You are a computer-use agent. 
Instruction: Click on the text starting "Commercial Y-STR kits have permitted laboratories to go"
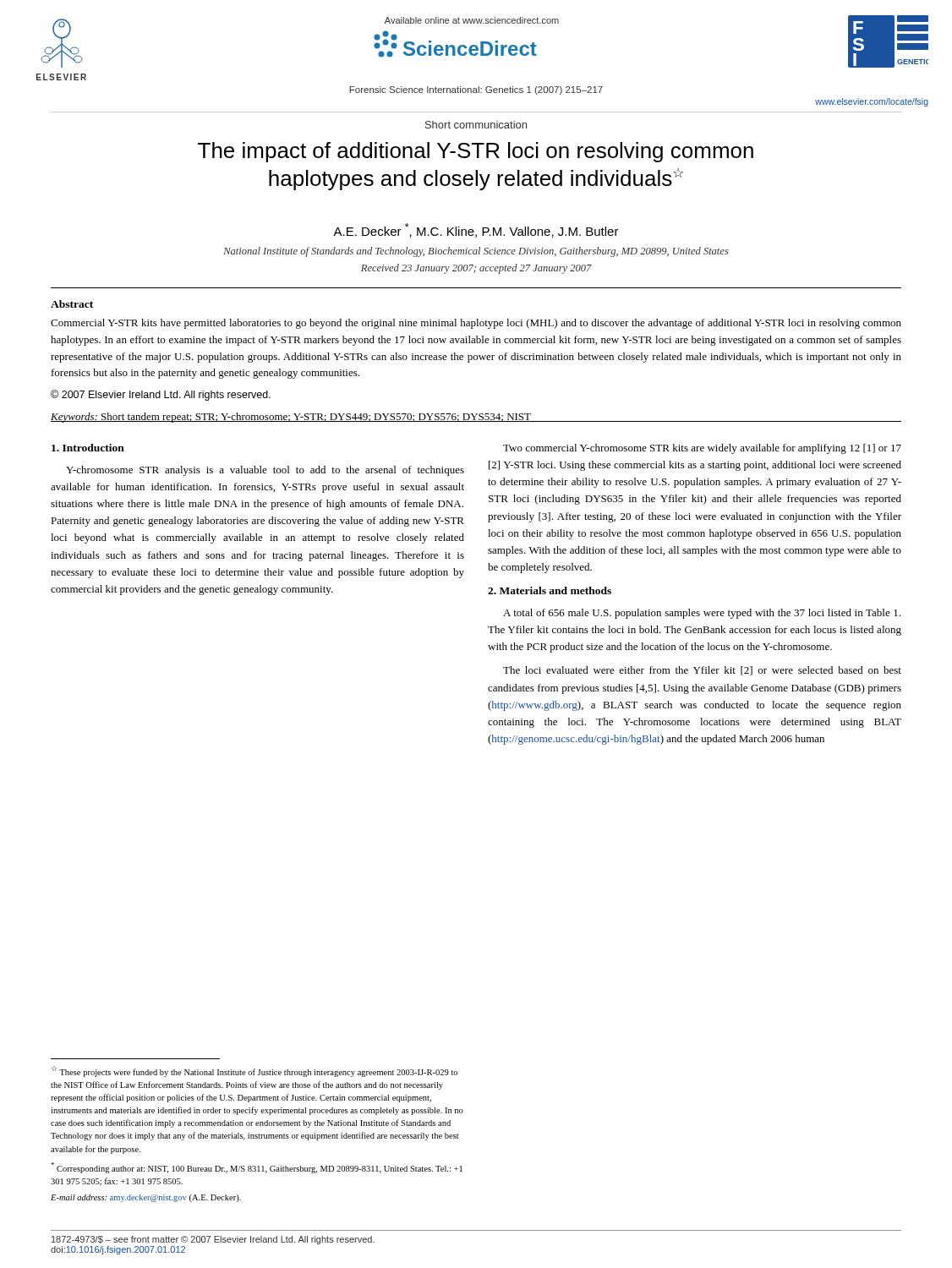point(476,370)
